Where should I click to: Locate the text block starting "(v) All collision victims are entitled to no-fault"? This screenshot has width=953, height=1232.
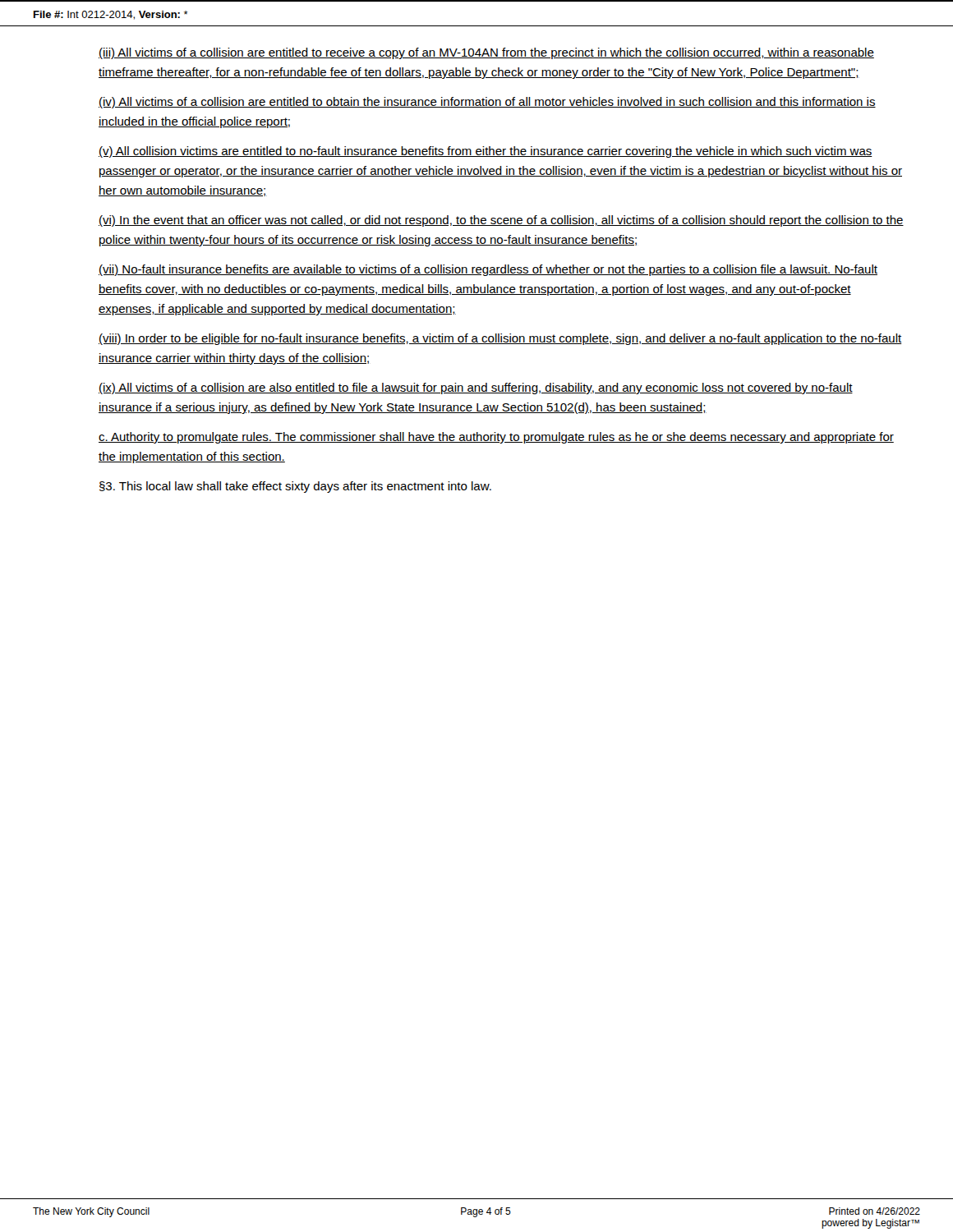pos(500,170)
